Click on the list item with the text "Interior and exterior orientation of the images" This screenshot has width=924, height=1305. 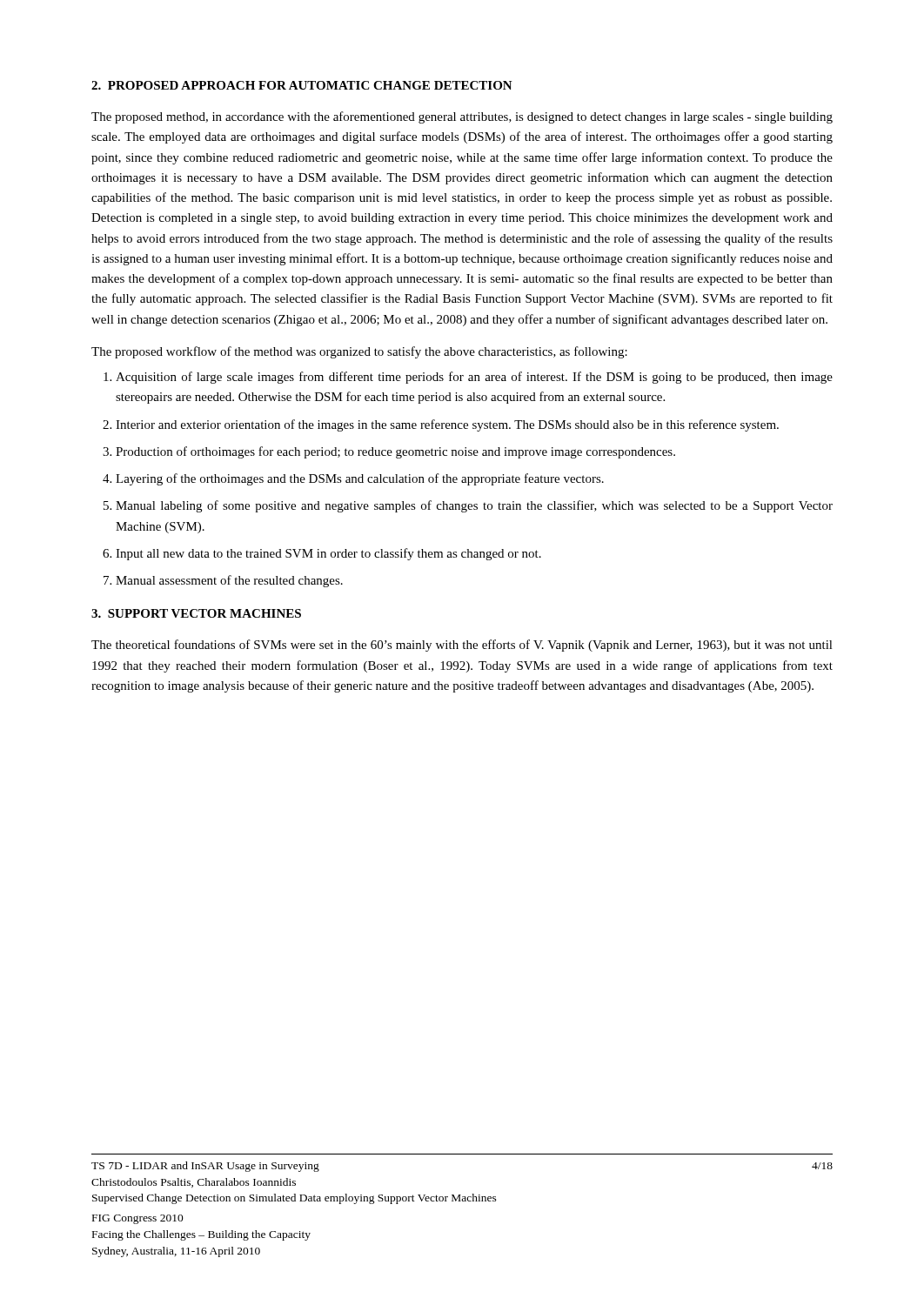448,424
